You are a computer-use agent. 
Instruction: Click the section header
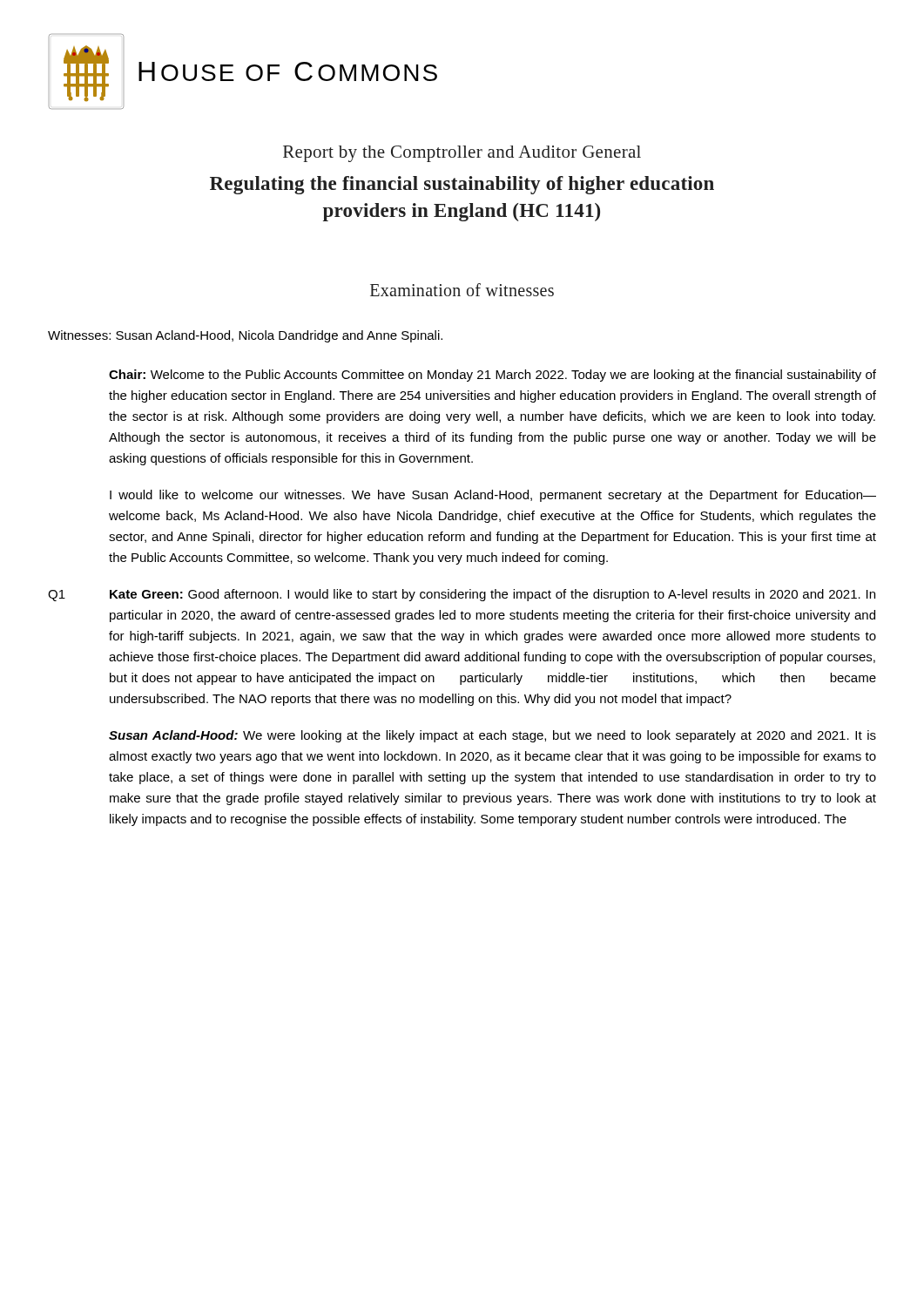(x=462, y=290)
